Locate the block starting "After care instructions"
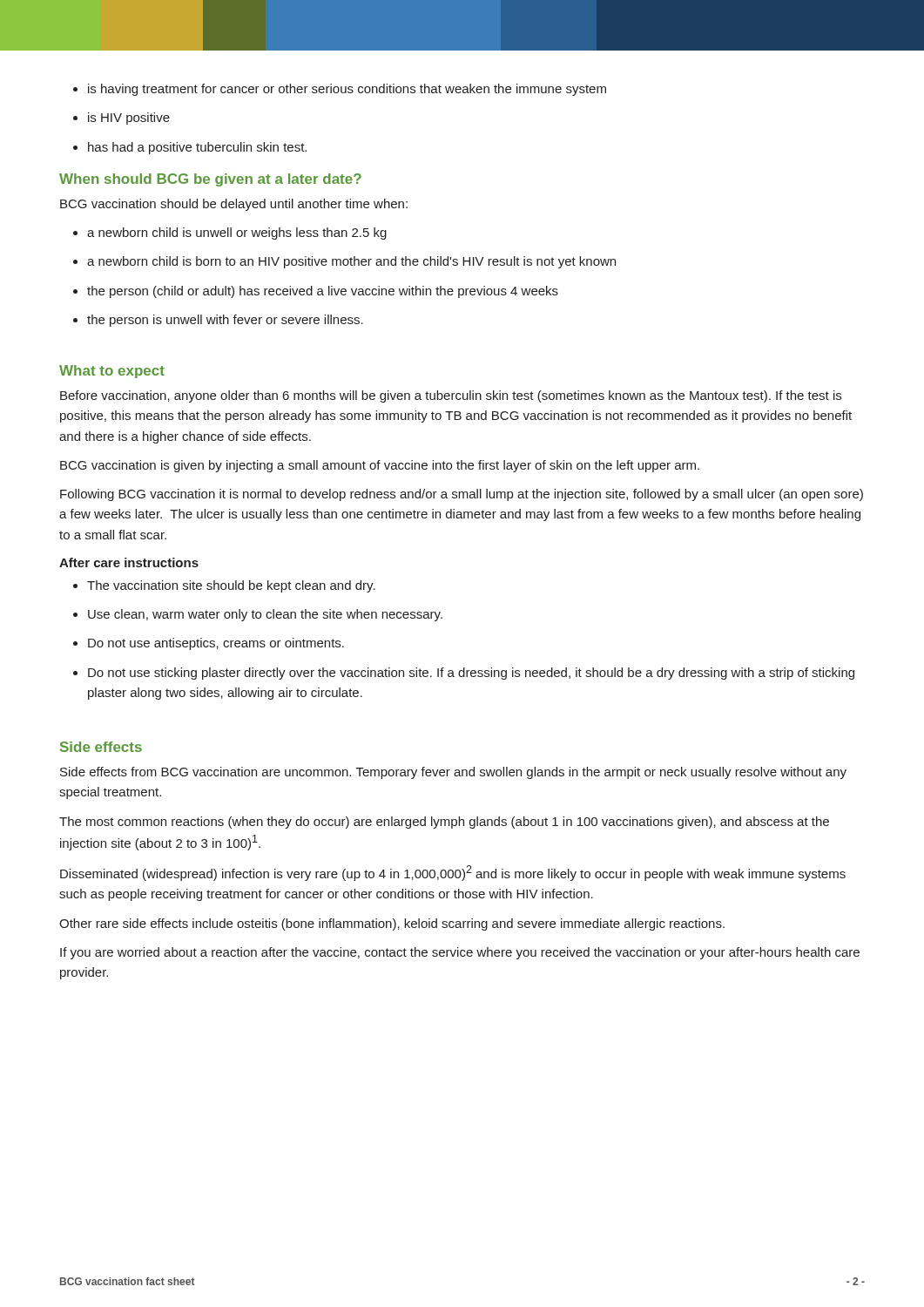The image size is (924, 1307). tap(129, 562)
